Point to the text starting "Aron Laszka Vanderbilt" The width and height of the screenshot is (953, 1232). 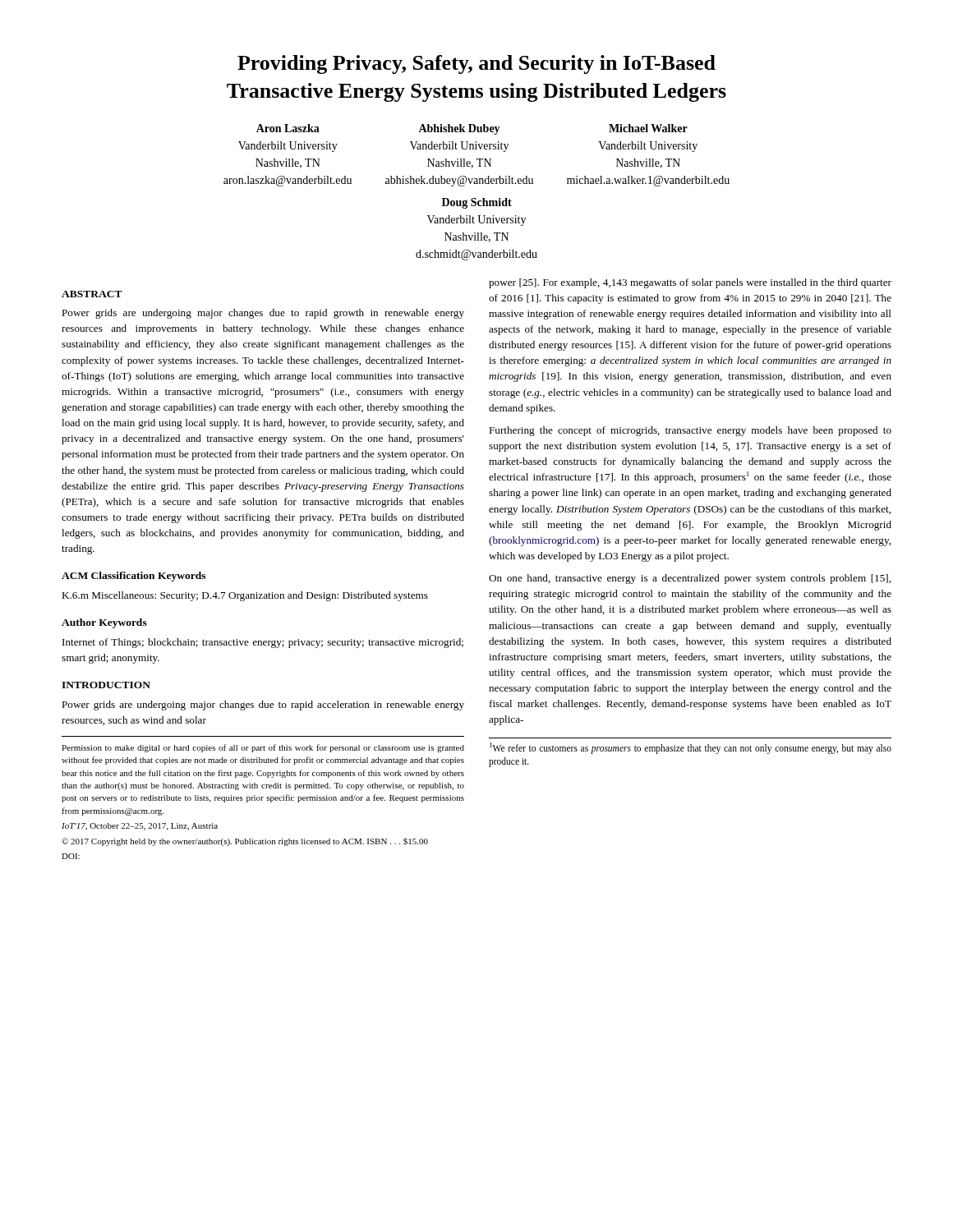click(288, 154)
